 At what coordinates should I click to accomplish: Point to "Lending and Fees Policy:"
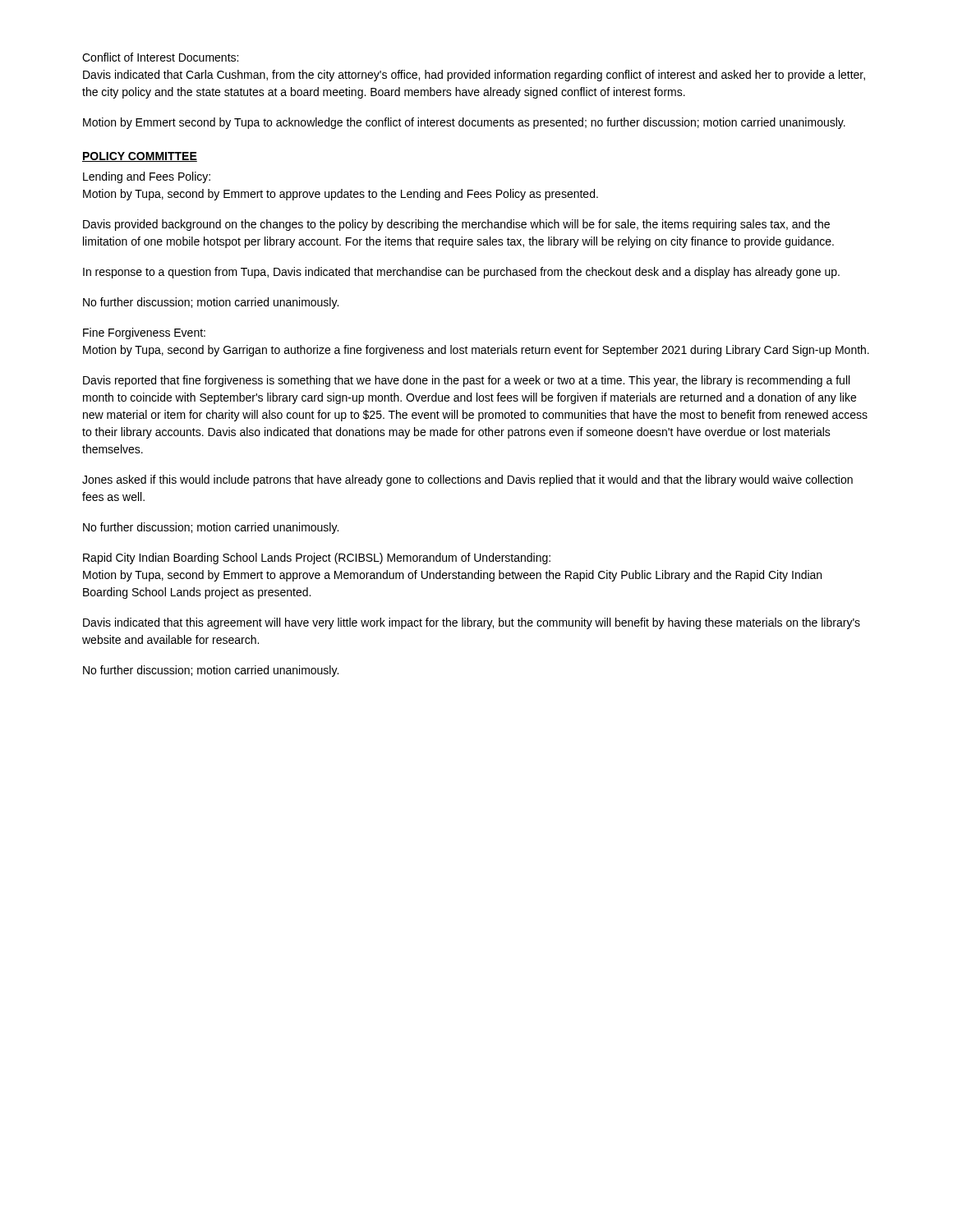pyautogui.click(x=147, y=177)
